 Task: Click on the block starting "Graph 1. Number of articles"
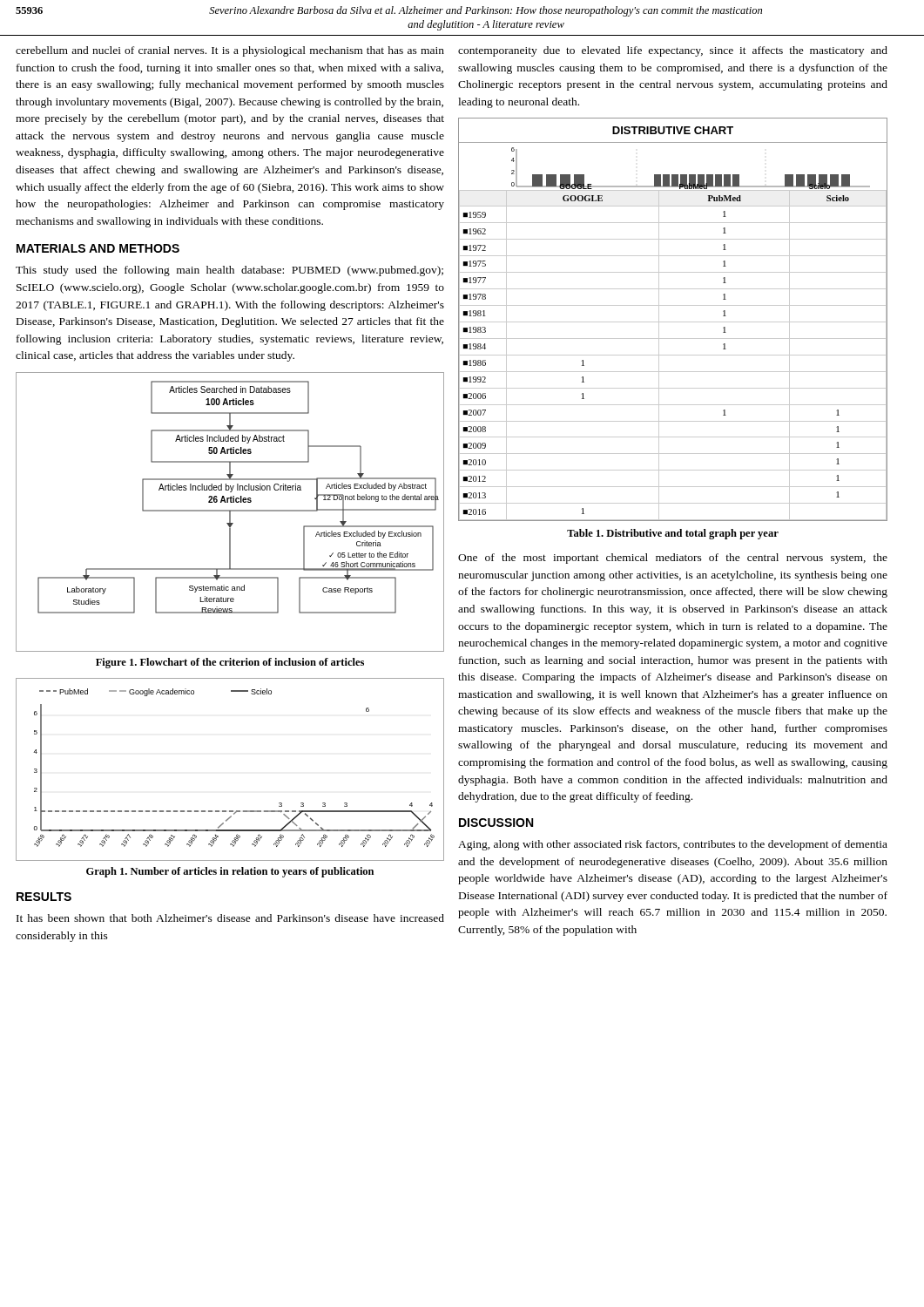(230, 871)
